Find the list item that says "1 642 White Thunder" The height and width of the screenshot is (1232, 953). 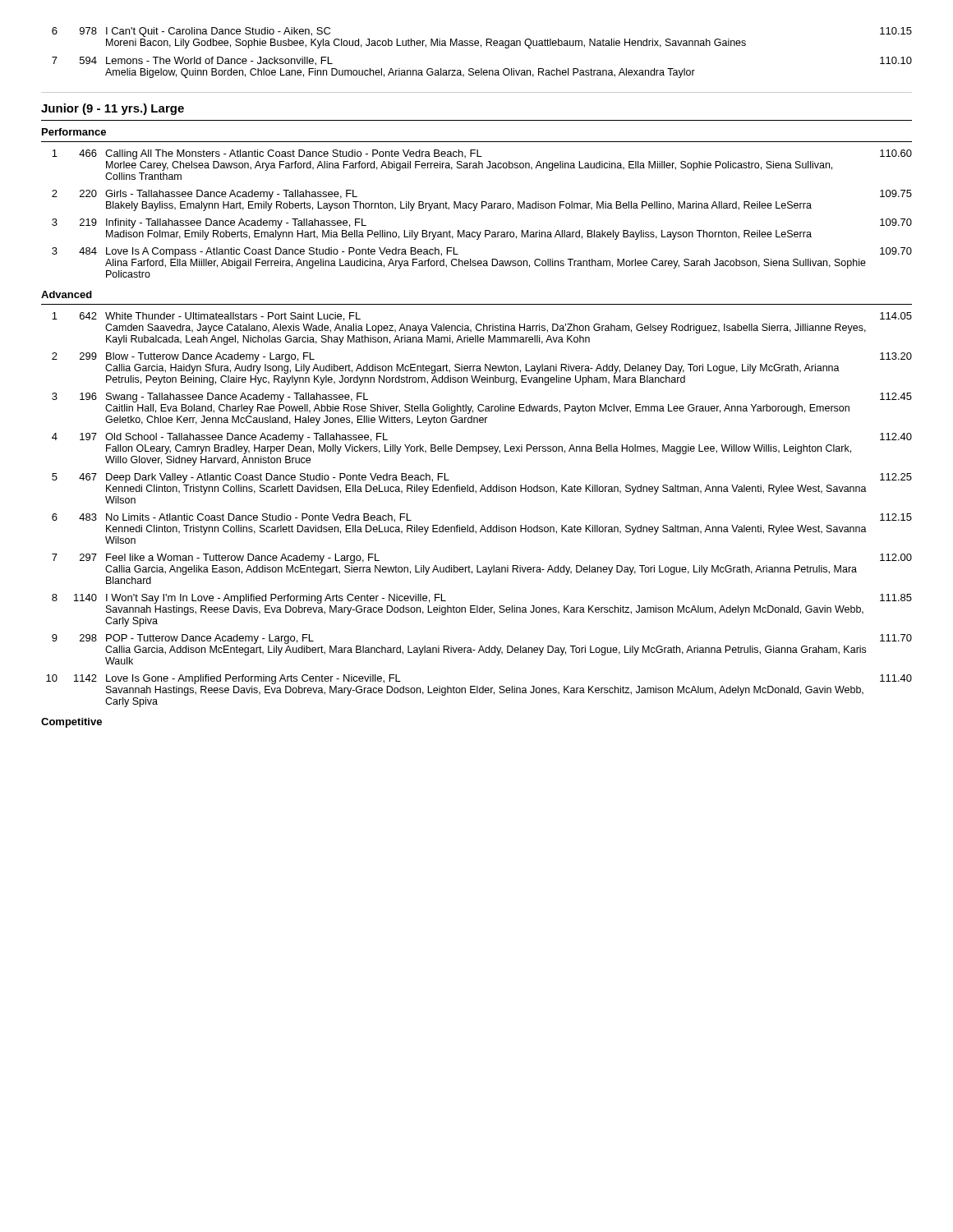point(476,327)
